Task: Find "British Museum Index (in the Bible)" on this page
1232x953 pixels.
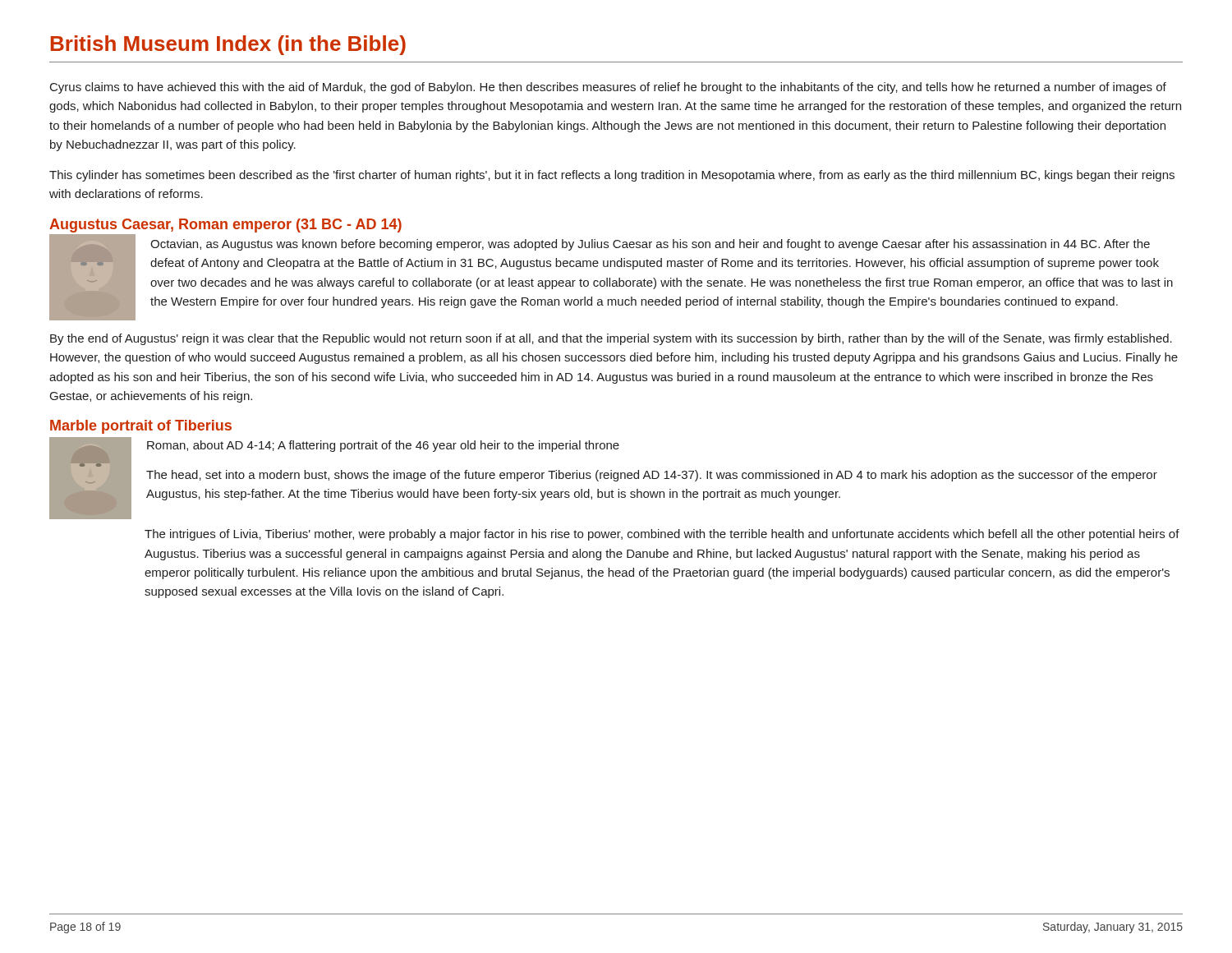Action: (228, 44)
